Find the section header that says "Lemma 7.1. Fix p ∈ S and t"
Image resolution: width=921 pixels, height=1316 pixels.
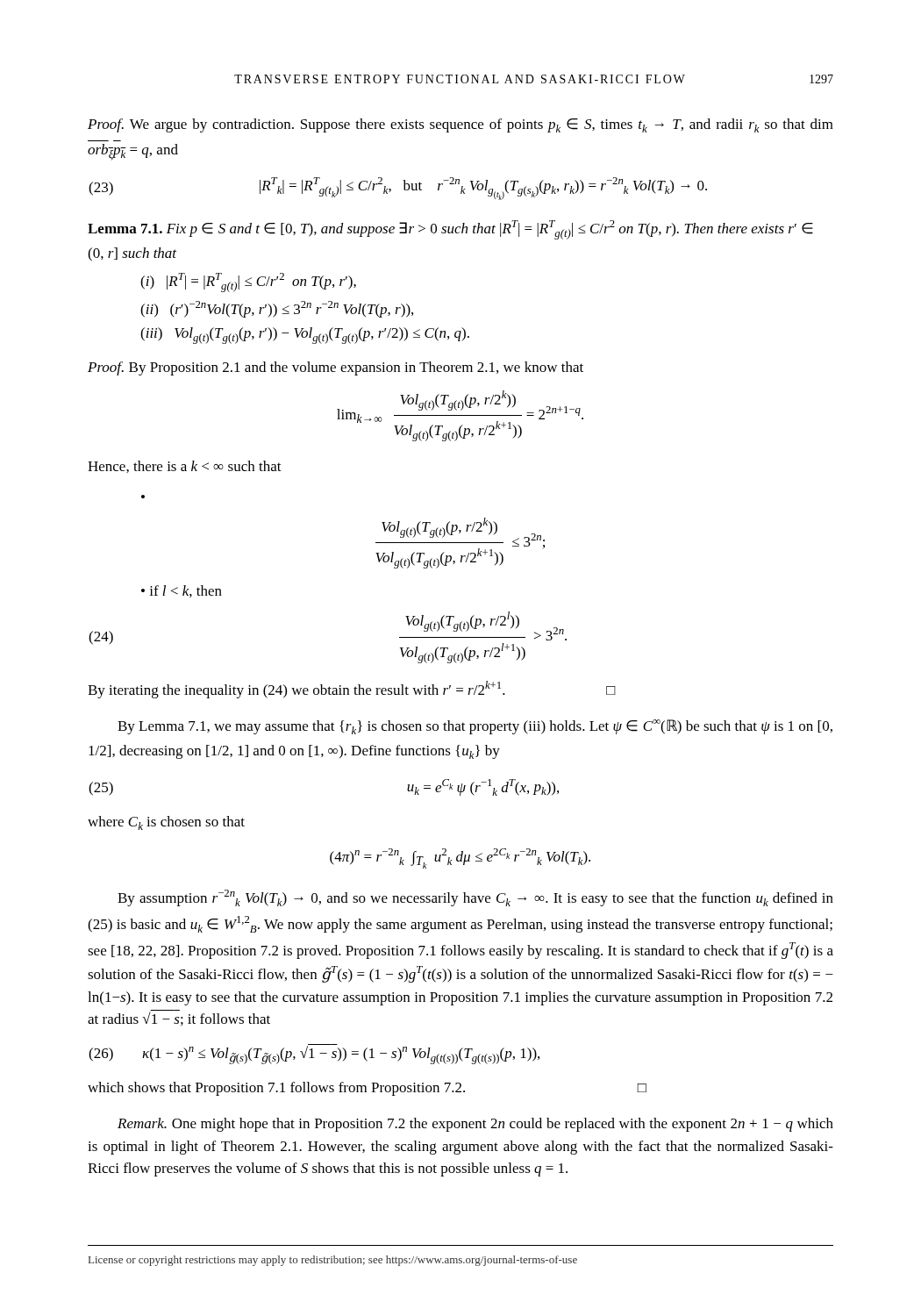(451, 240)
